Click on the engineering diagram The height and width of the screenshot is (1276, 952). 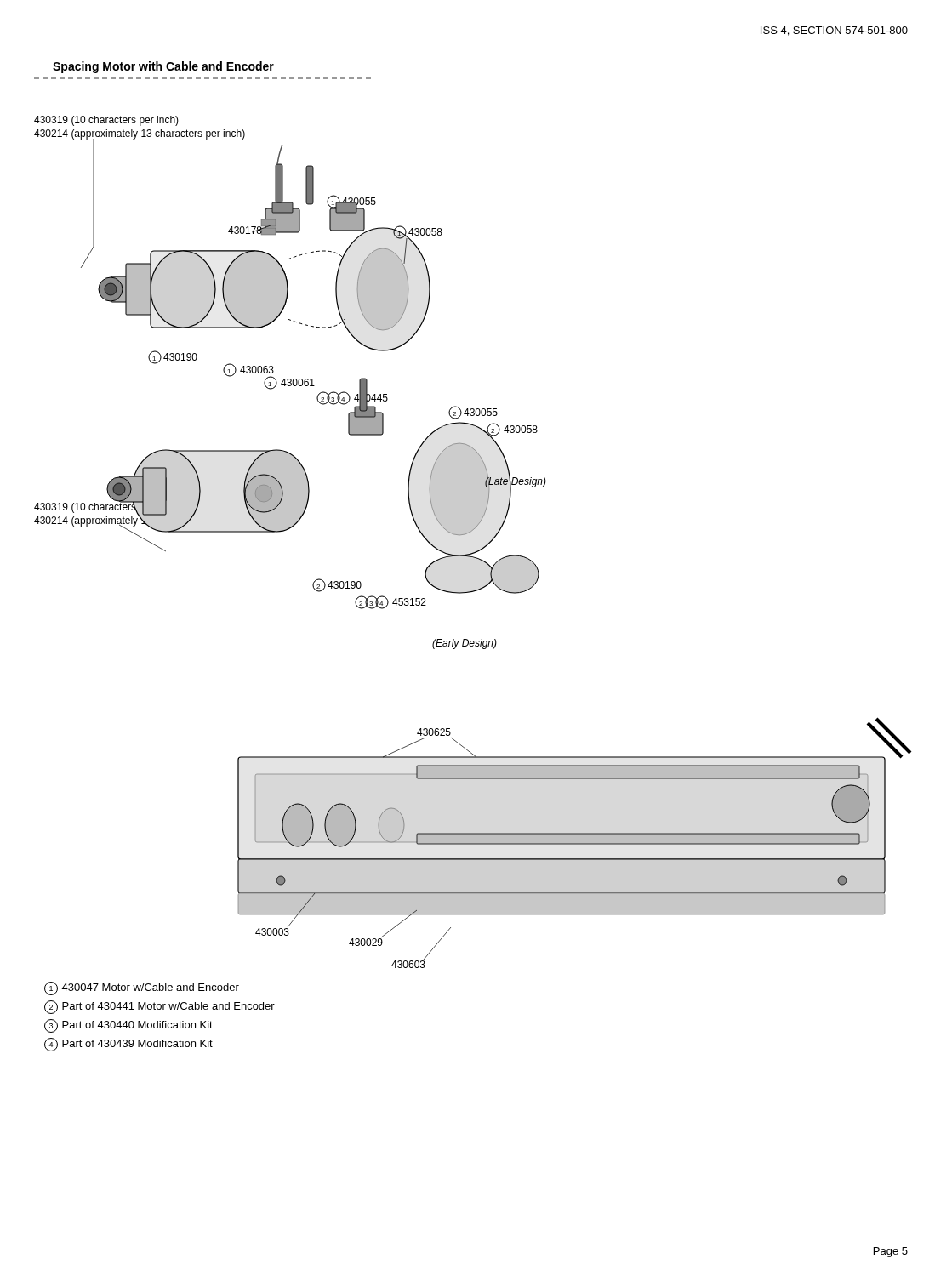[476, 523]
